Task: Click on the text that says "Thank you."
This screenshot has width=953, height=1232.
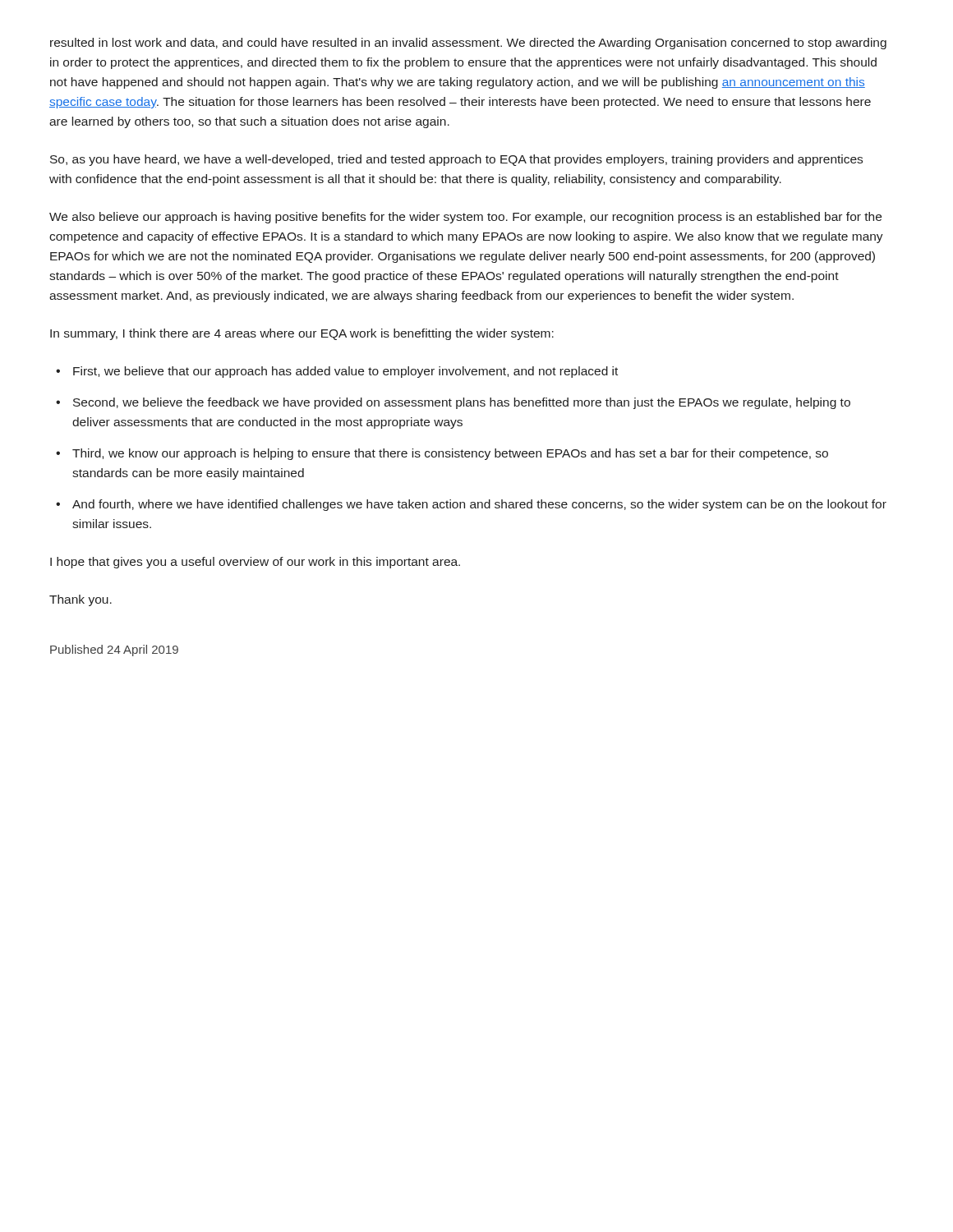Action: point(81,599)
